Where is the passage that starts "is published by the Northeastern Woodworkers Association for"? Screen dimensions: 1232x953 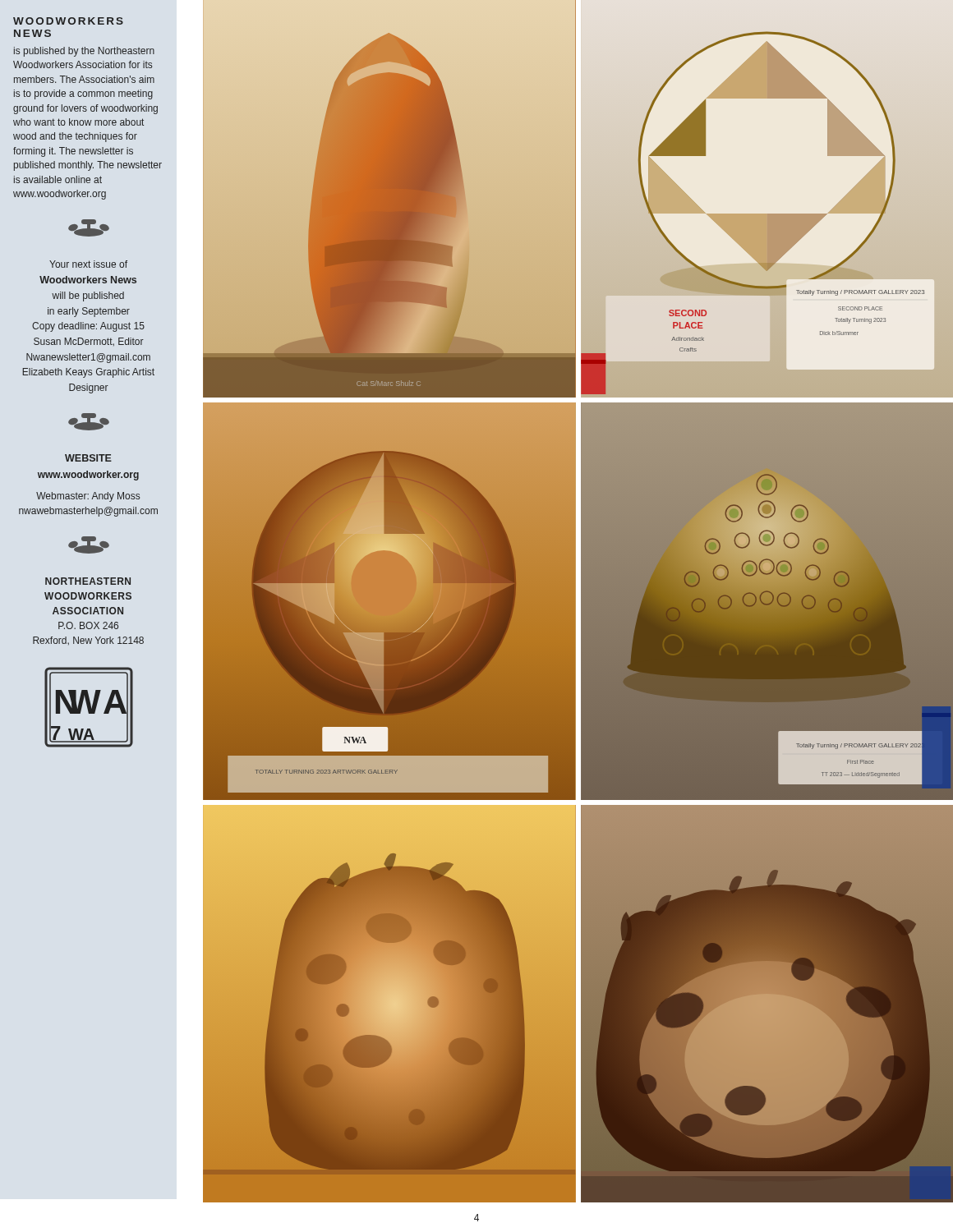(x=87, y=122)
